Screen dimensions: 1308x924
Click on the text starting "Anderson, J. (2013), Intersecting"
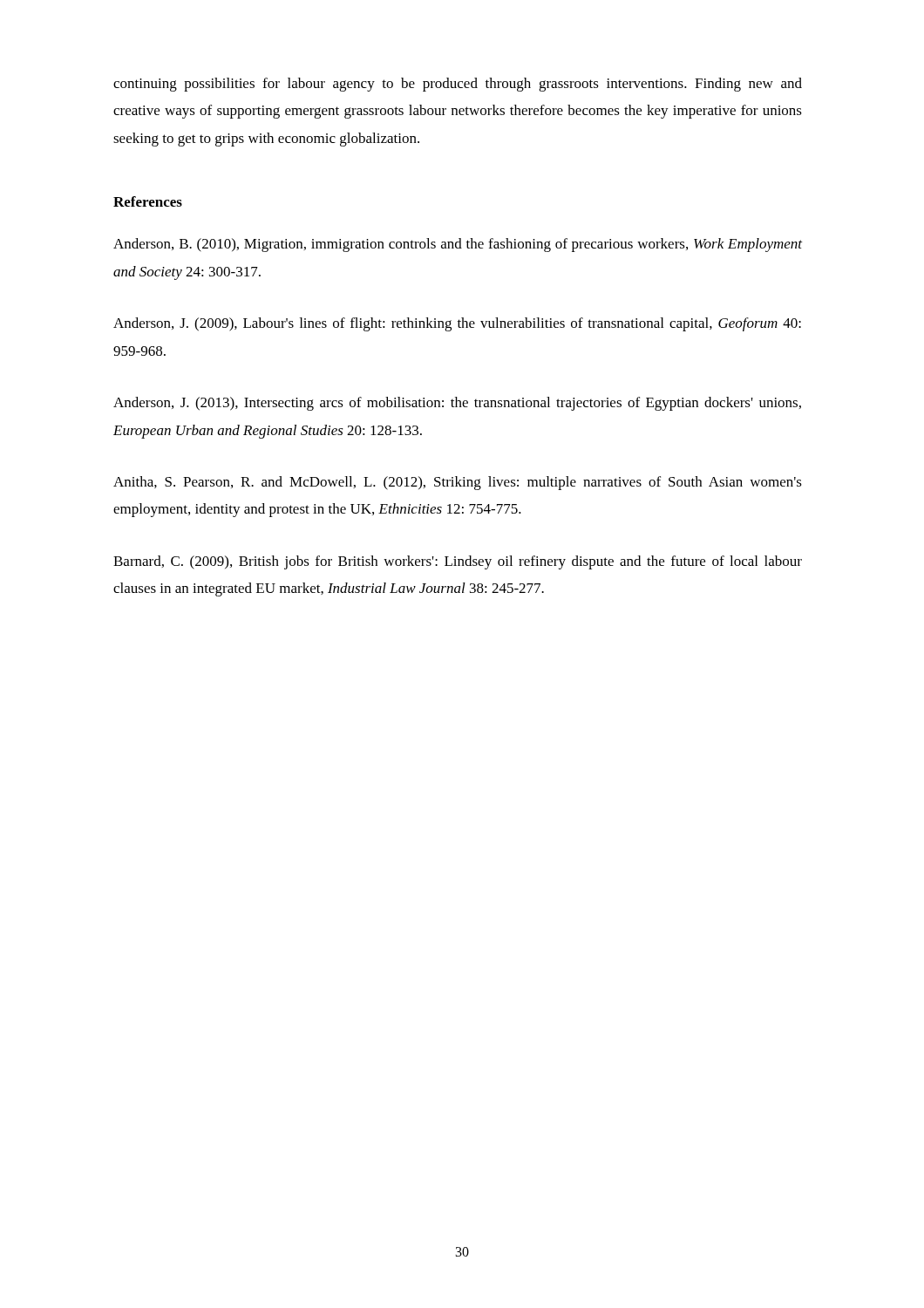458,416
